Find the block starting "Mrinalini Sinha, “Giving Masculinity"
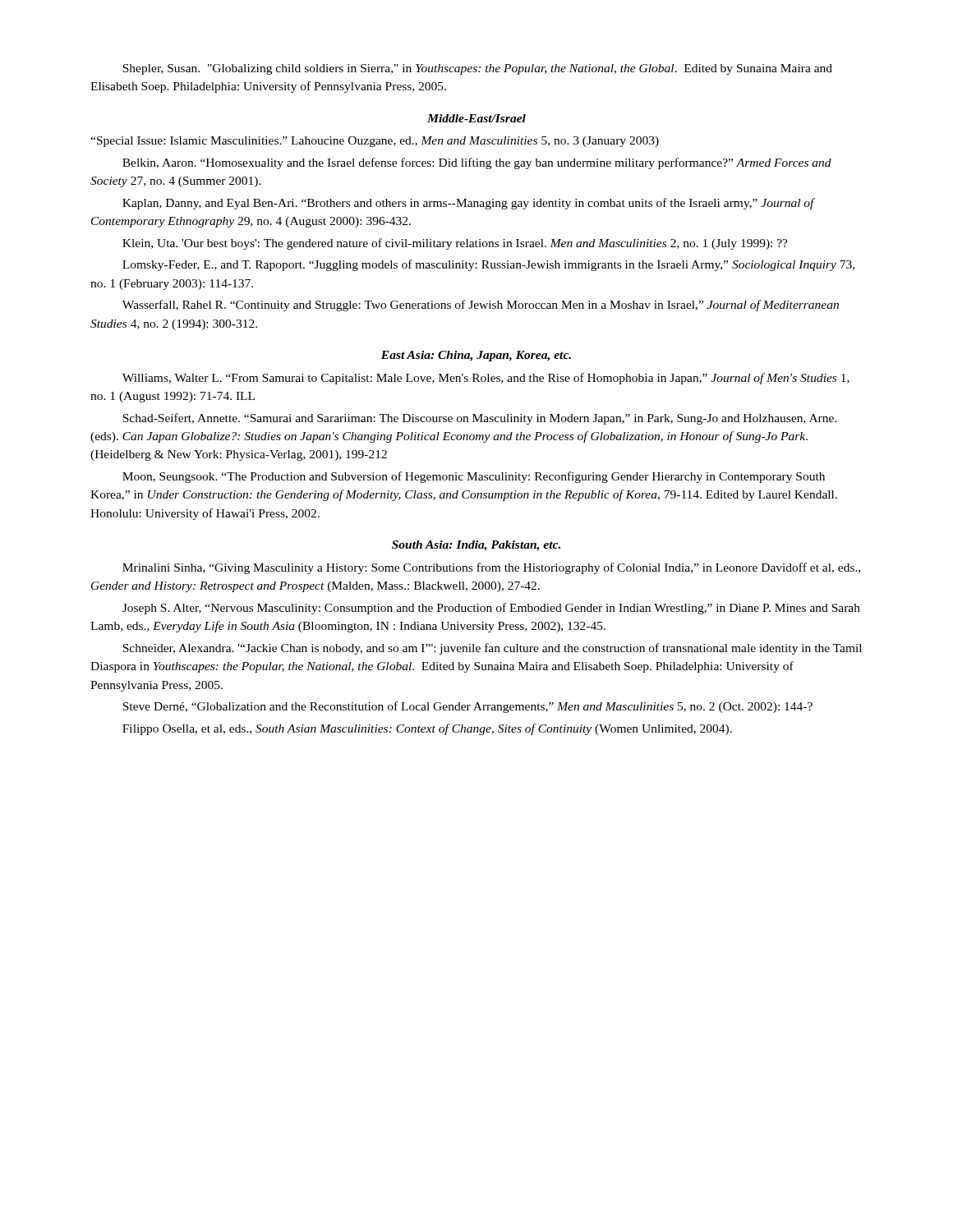The height and width of the screenshot is (1232, 953). pyautogui.click(x=476, y=576)
